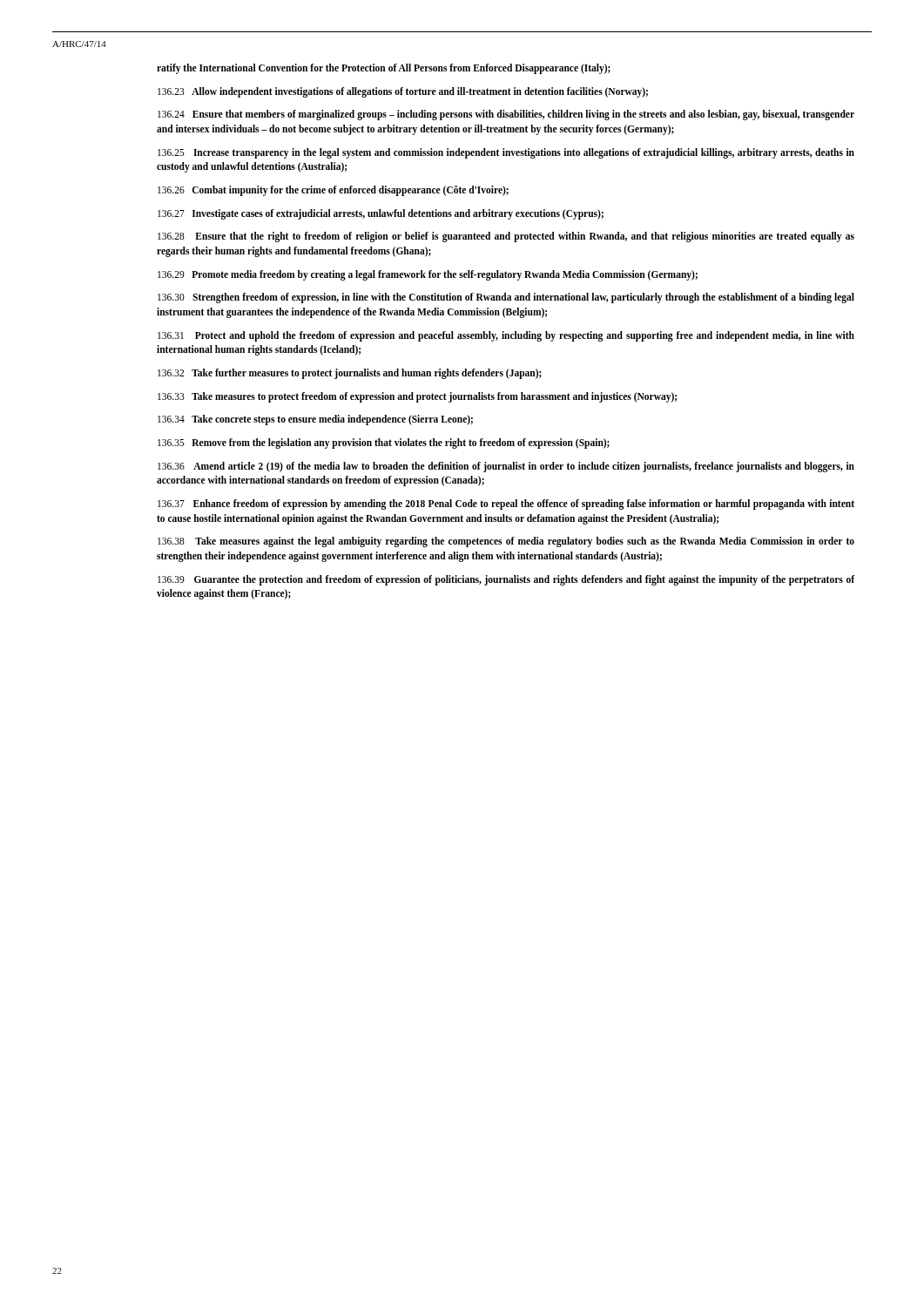This screenshot has width=924, height=1307.
Task: Find the block on this page that starts "136.32 Take further measures to protect journalists and"
Action: pos(349,373)
